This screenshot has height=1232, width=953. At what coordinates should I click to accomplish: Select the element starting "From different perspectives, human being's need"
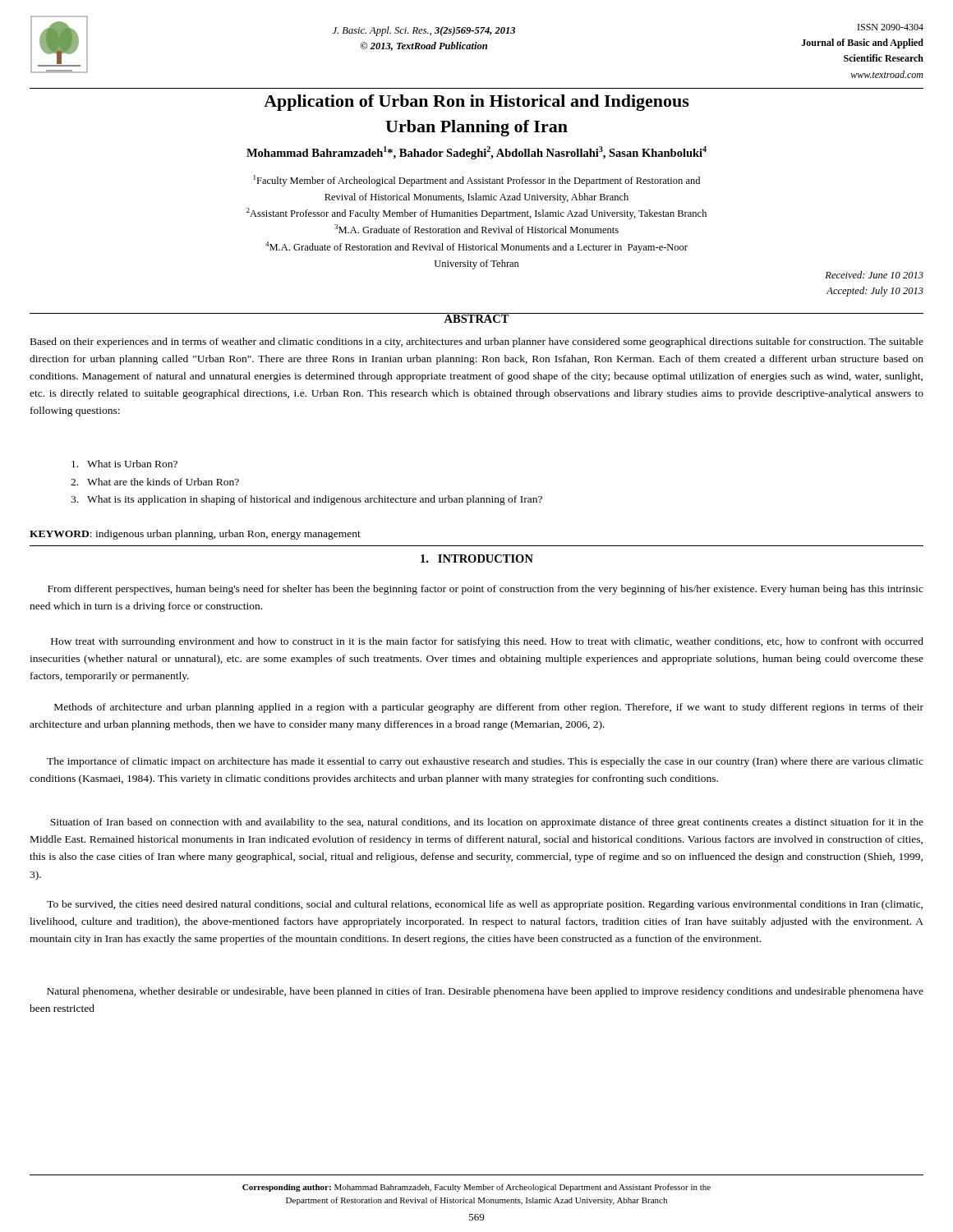pos(476,597)
